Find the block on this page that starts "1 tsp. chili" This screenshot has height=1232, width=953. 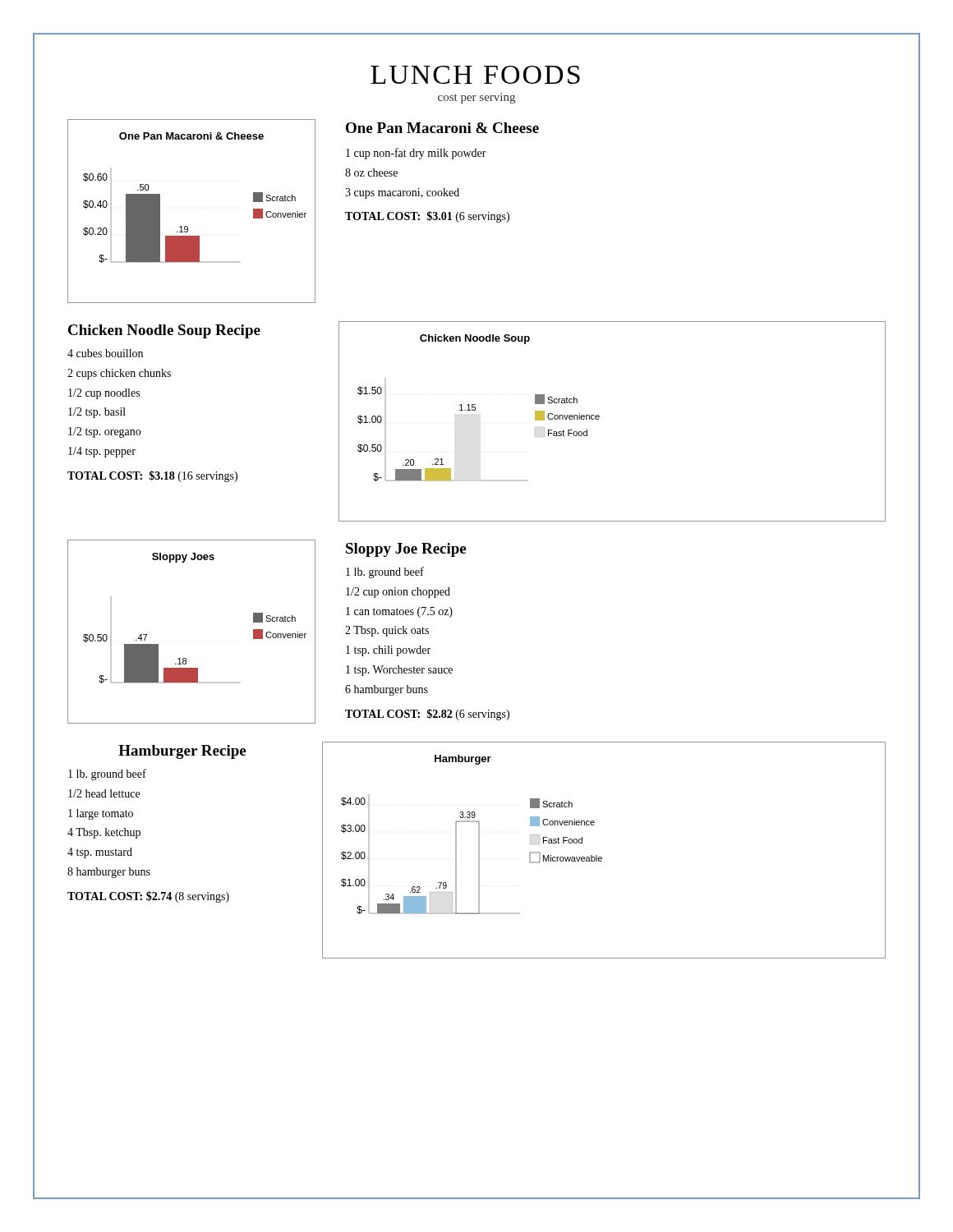click(x=388, y=650)
